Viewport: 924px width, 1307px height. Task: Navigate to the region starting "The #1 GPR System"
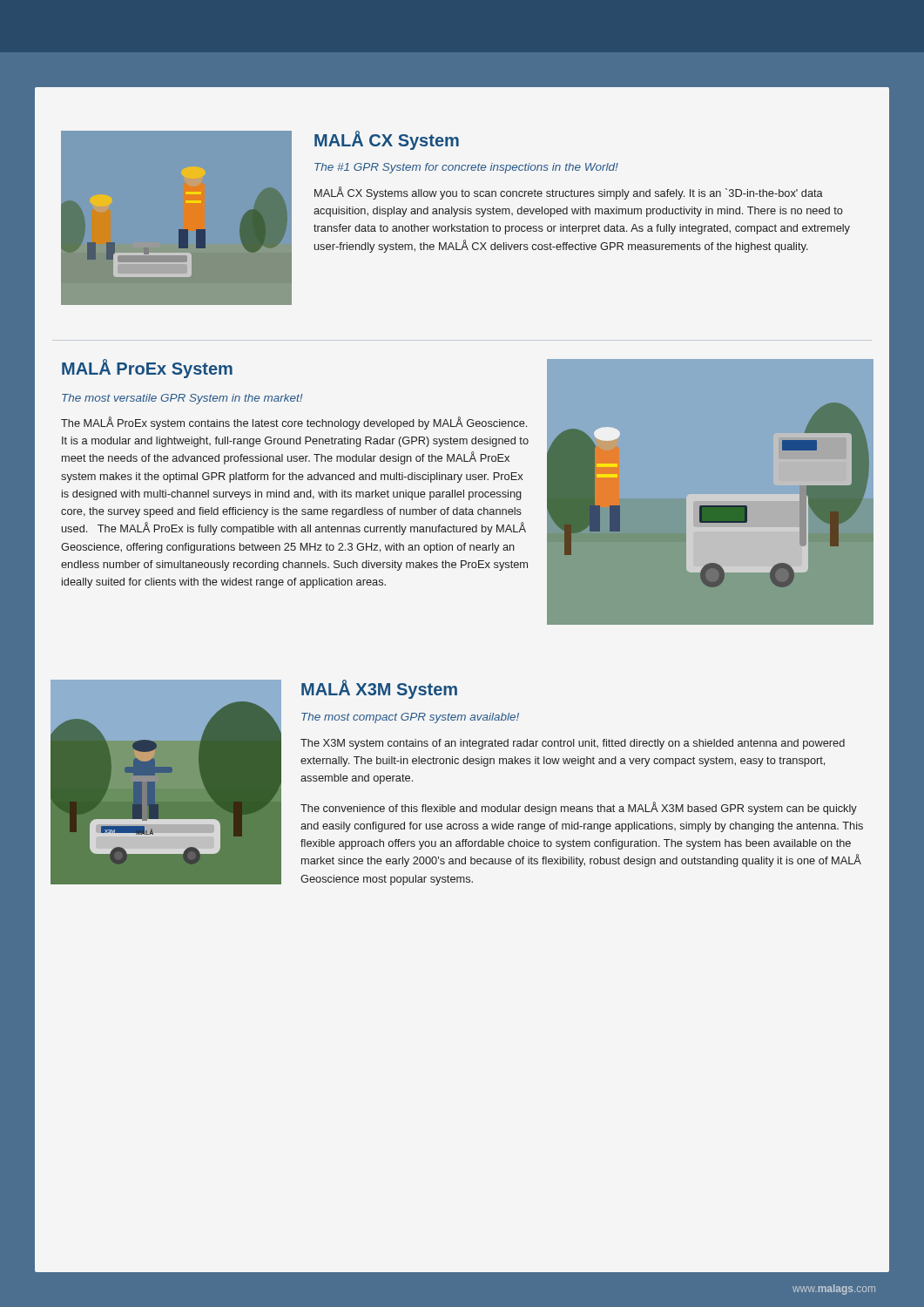coord(466,167)
